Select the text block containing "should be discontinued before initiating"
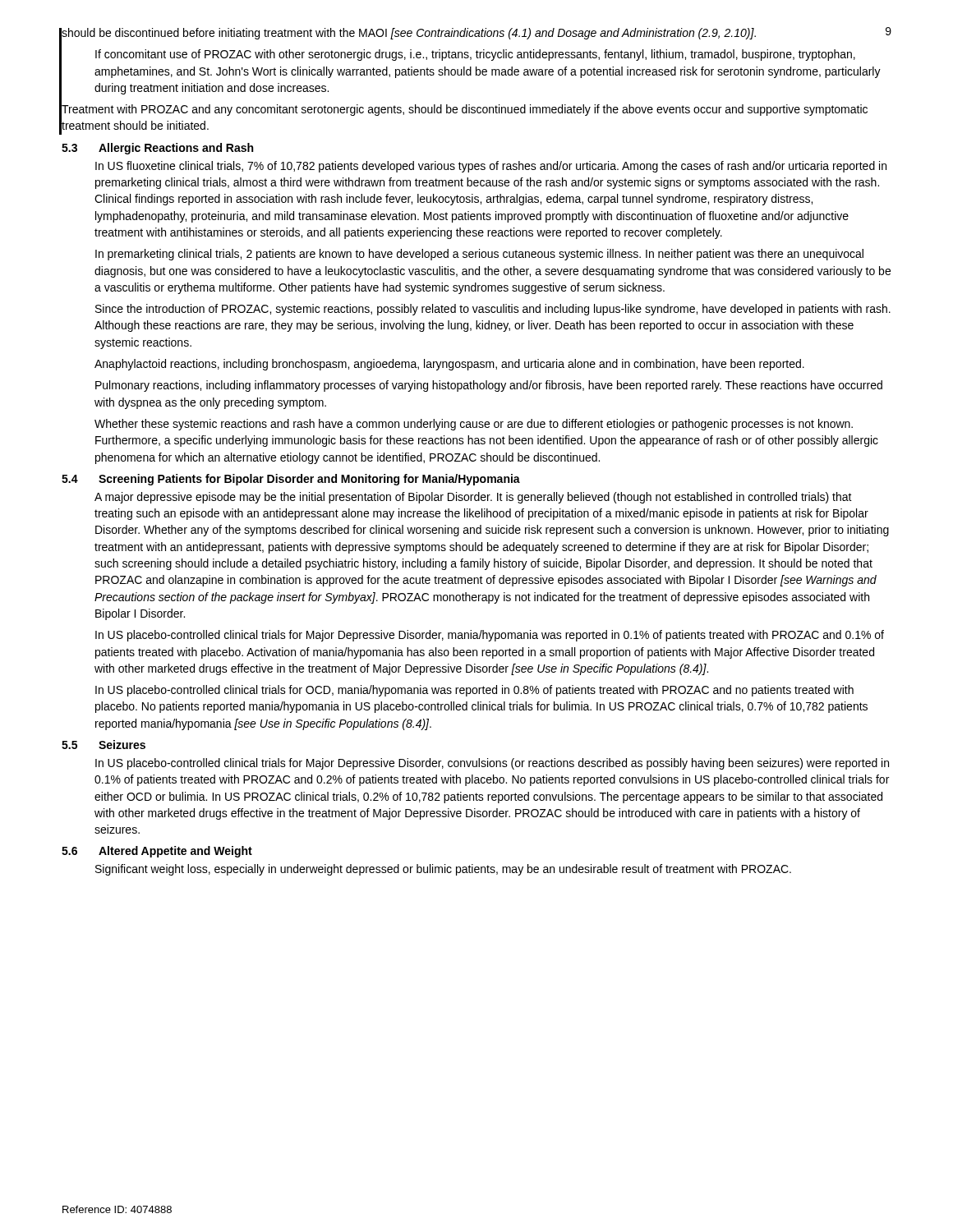Image resolution: width=953 pixels, height=1232 pixels. point(409,33)
